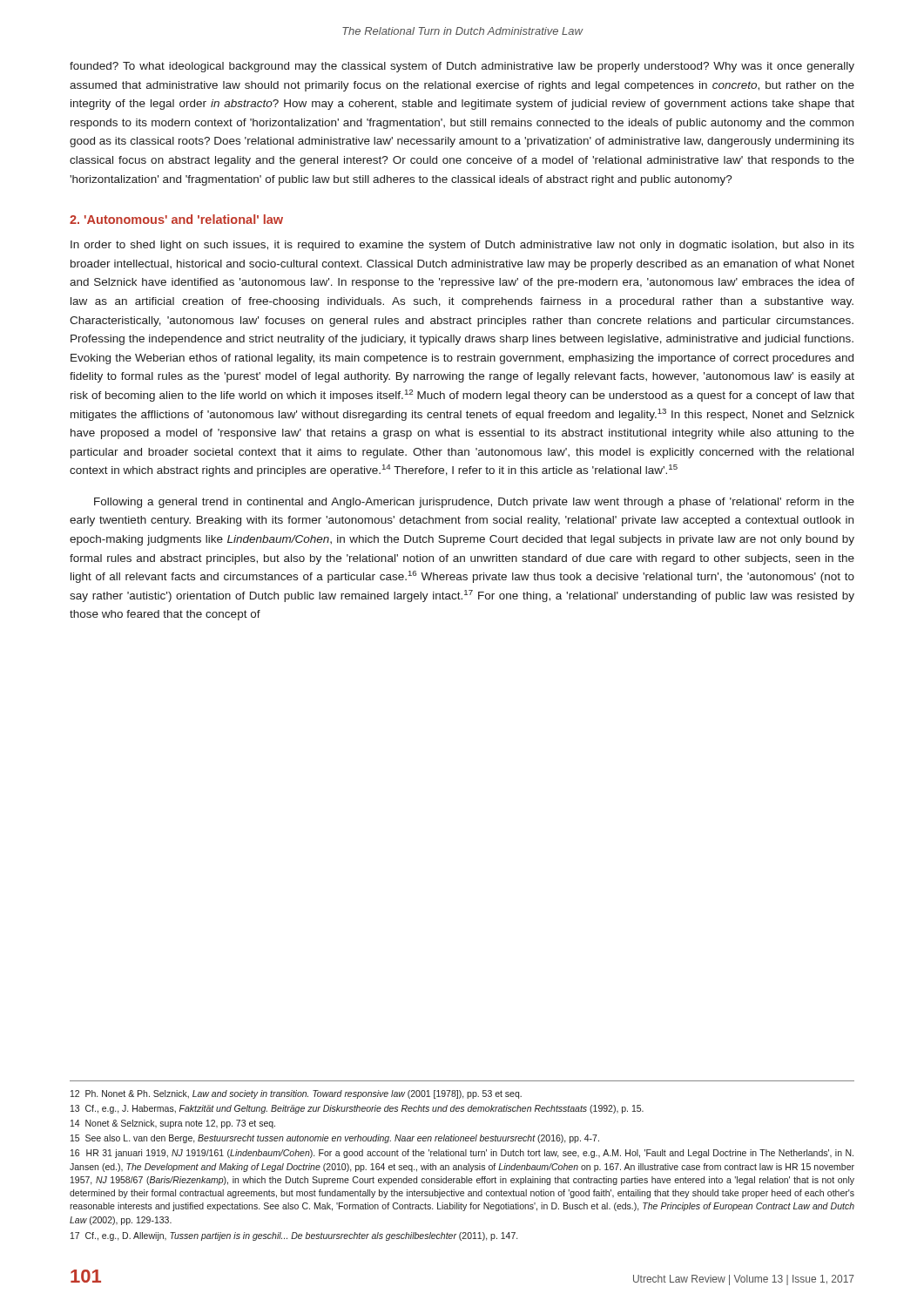Point to the element starting "17 Cf., e.g.,"
The image size is (924, 1307).
(x=294, y=1235)
